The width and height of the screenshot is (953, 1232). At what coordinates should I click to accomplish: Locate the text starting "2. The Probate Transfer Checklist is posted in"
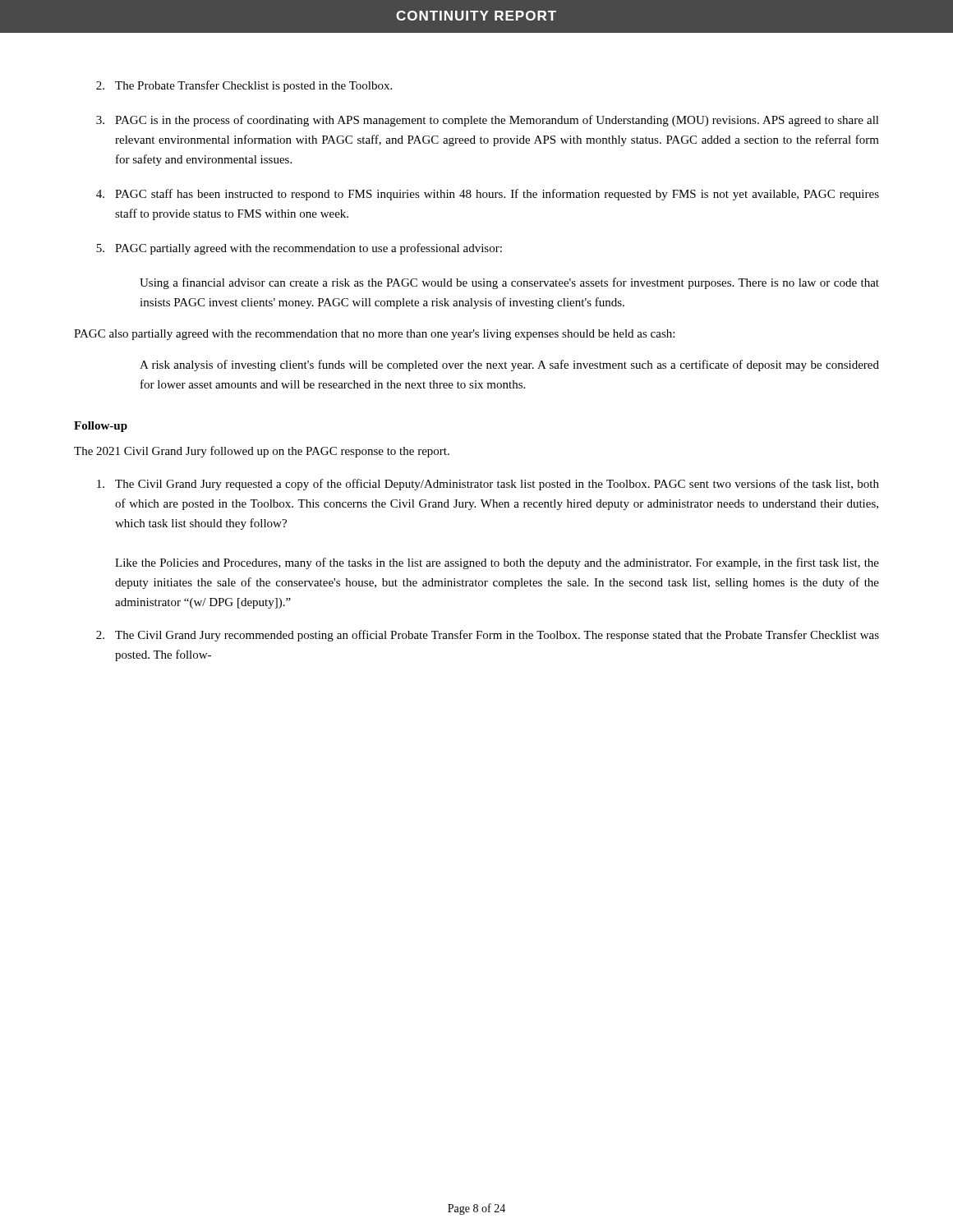[x=244, y=86]
